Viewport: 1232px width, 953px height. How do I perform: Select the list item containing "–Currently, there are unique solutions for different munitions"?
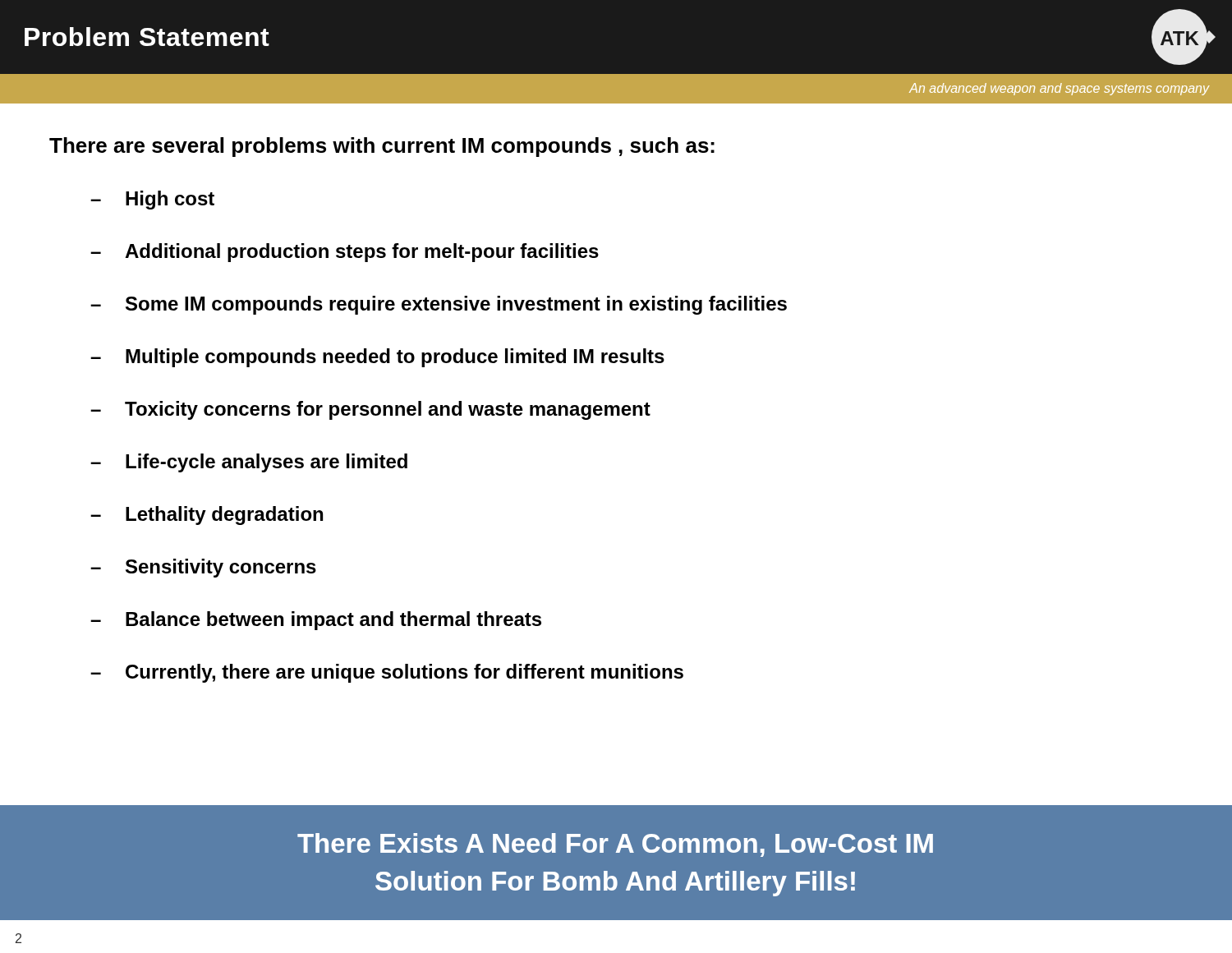click(x=387, y=672)
